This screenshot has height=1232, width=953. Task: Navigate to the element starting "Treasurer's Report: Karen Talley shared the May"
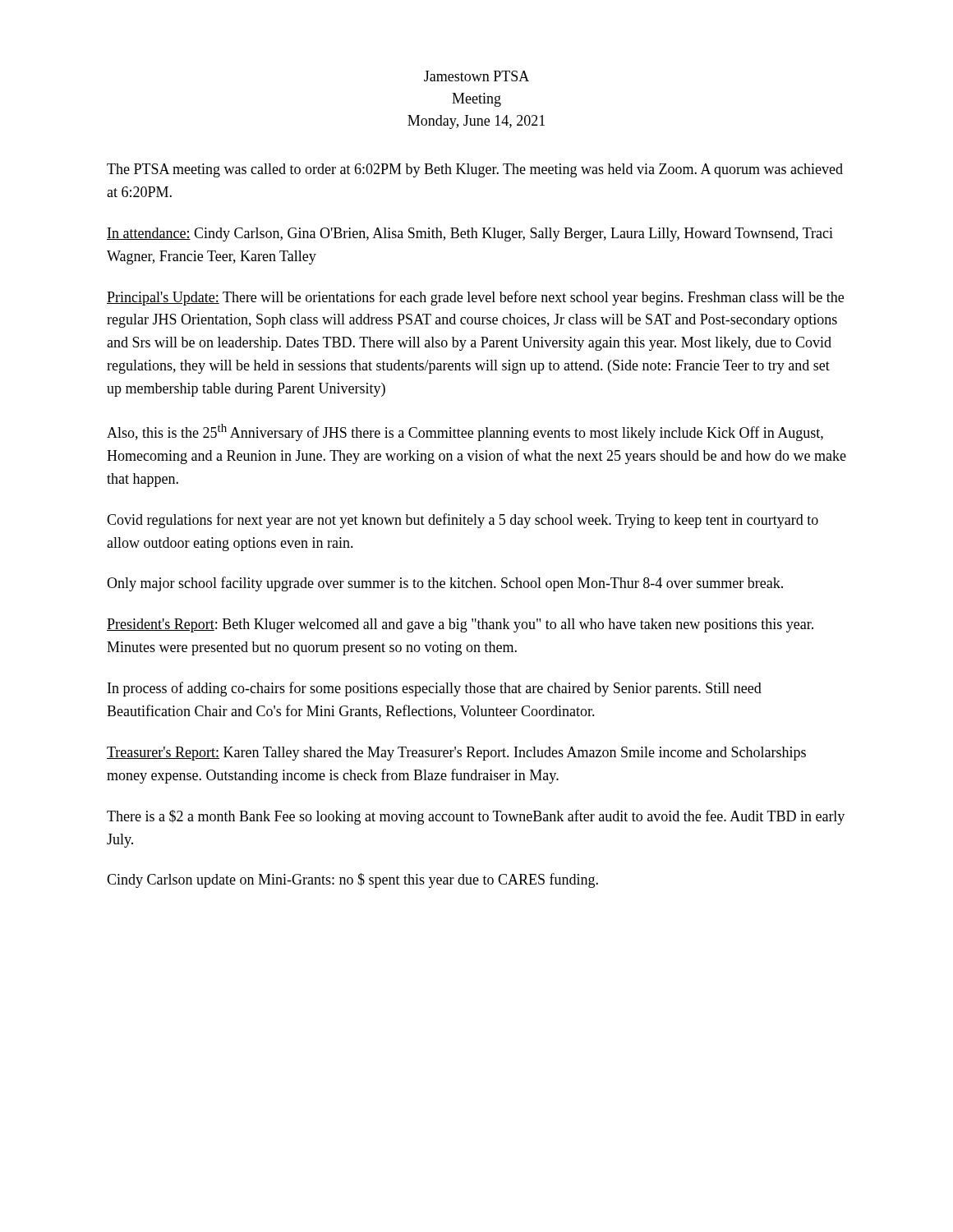[457, 764]
